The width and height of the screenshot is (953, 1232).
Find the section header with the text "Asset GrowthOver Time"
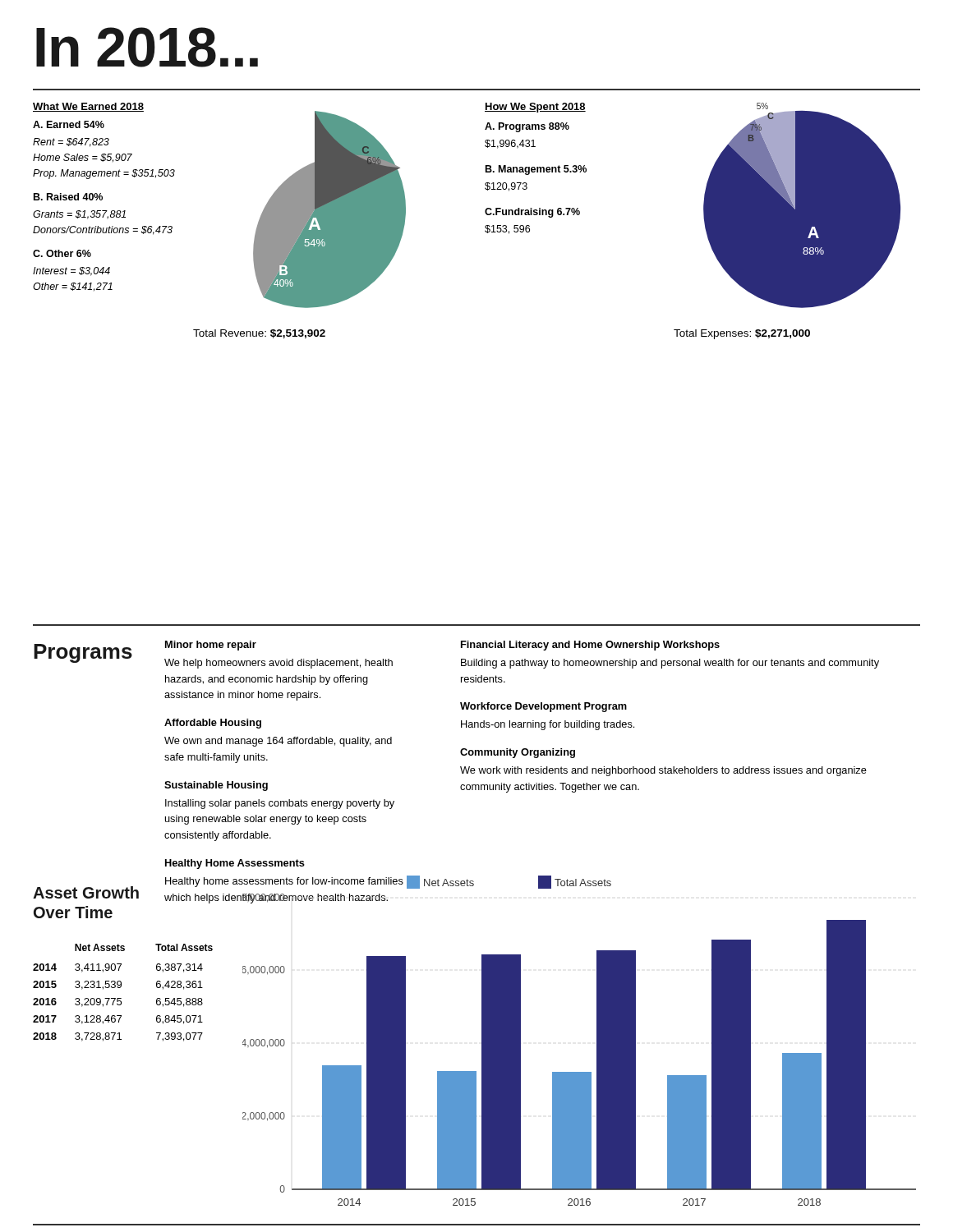point(97,903)
